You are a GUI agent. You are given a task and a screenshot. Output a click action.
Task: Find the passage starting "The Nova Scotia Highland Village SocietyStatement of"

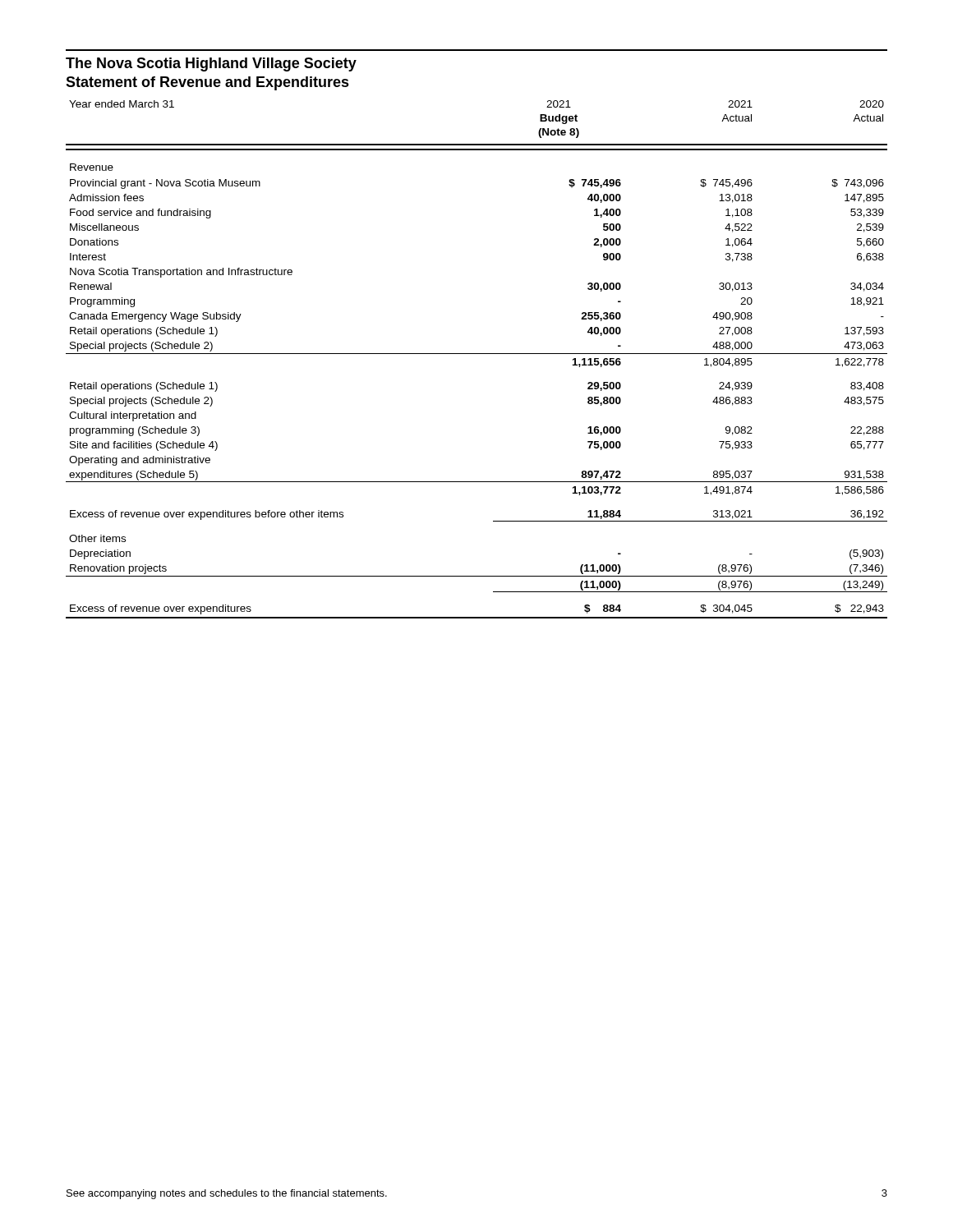211,64
